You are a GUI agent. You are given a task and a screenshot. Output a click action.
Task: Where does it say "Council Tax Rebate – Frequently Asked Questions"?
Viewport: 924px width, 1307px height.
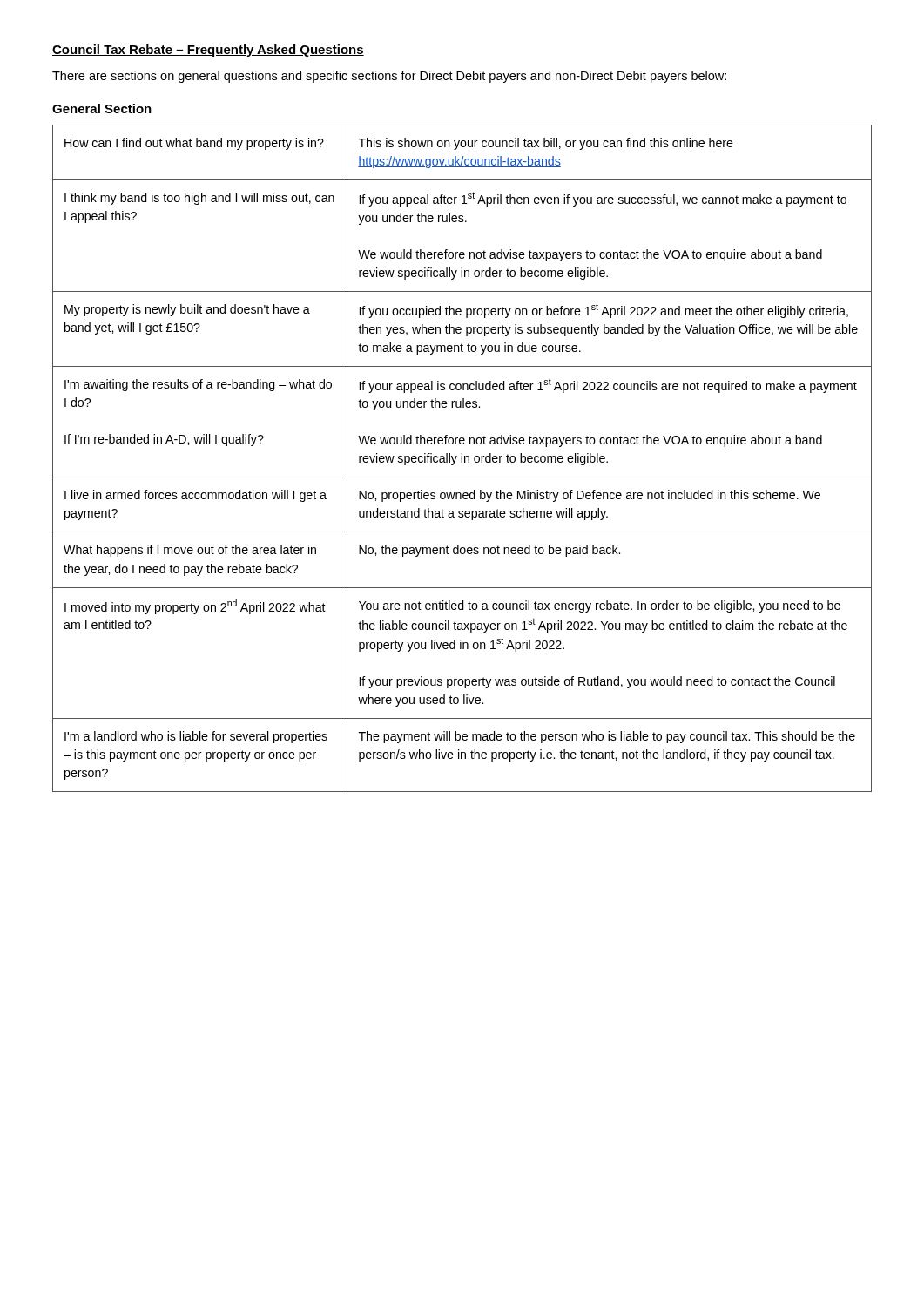coord(208,49)
